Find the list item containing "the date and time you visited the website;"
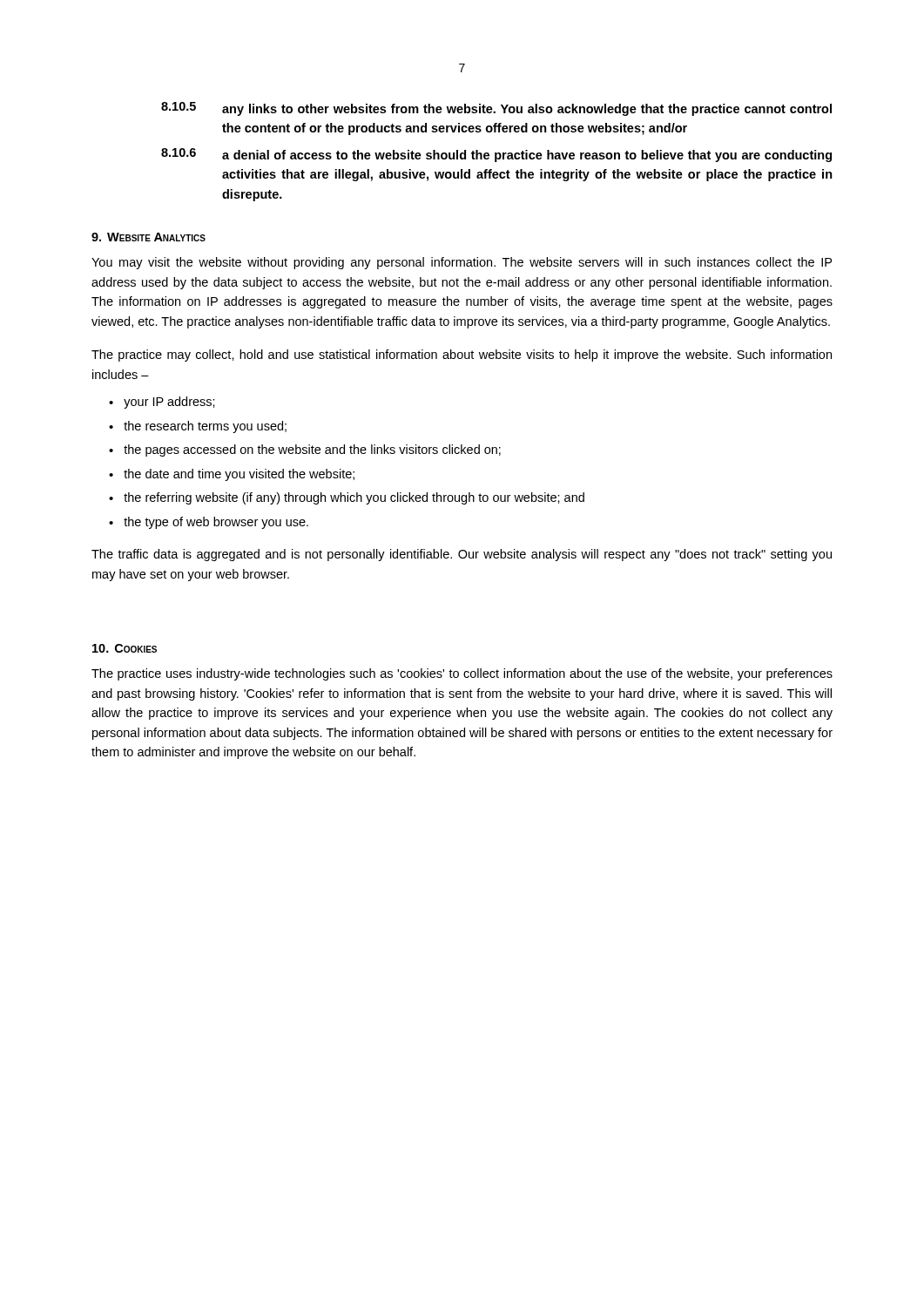 (240, 474)
